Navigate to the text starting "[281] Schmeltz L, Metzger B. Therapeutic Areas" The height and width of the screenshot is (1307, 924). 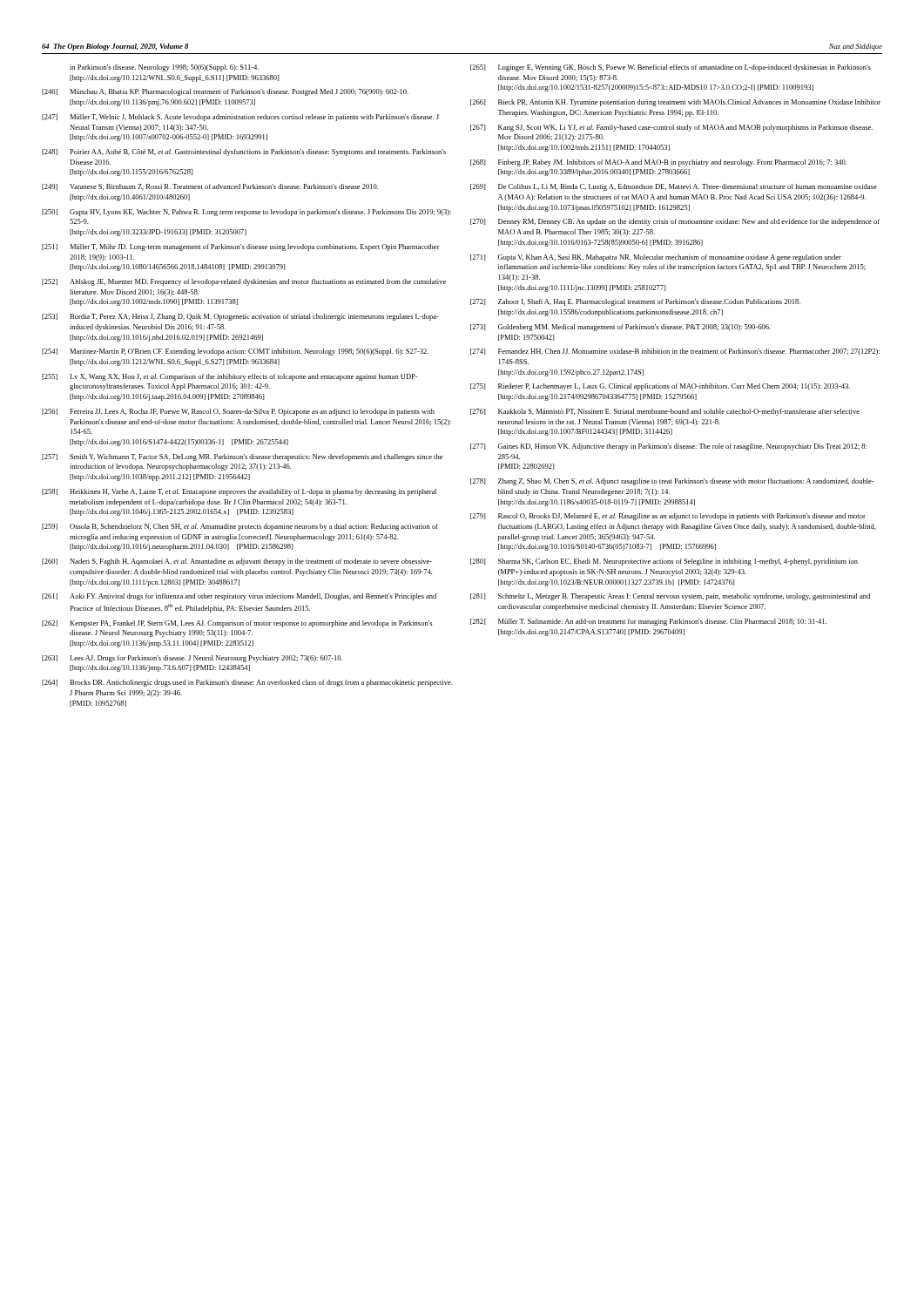point(676,602)
